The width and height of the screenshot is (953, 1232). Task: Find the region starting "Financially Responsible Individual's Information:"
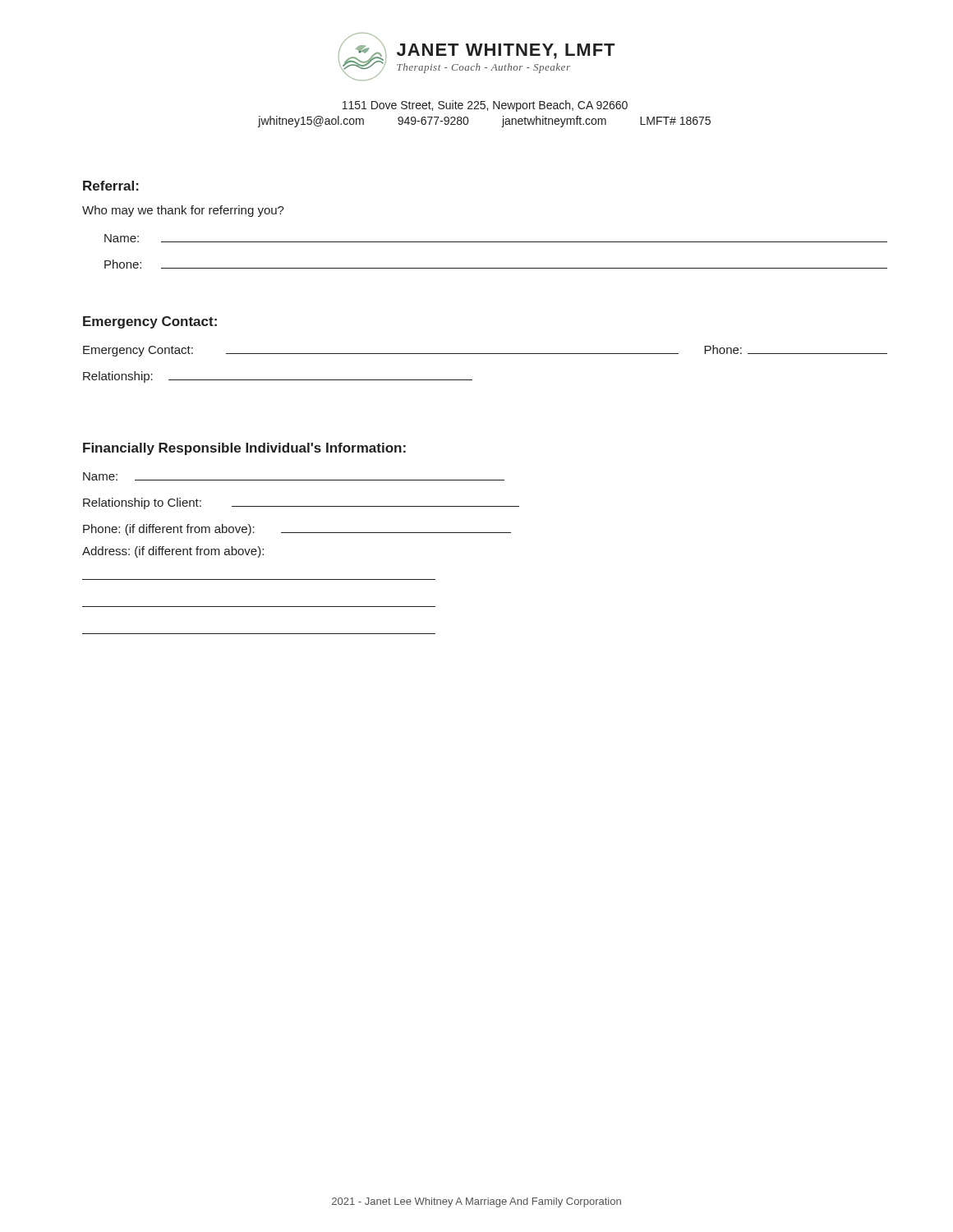(x=244, y=448)
